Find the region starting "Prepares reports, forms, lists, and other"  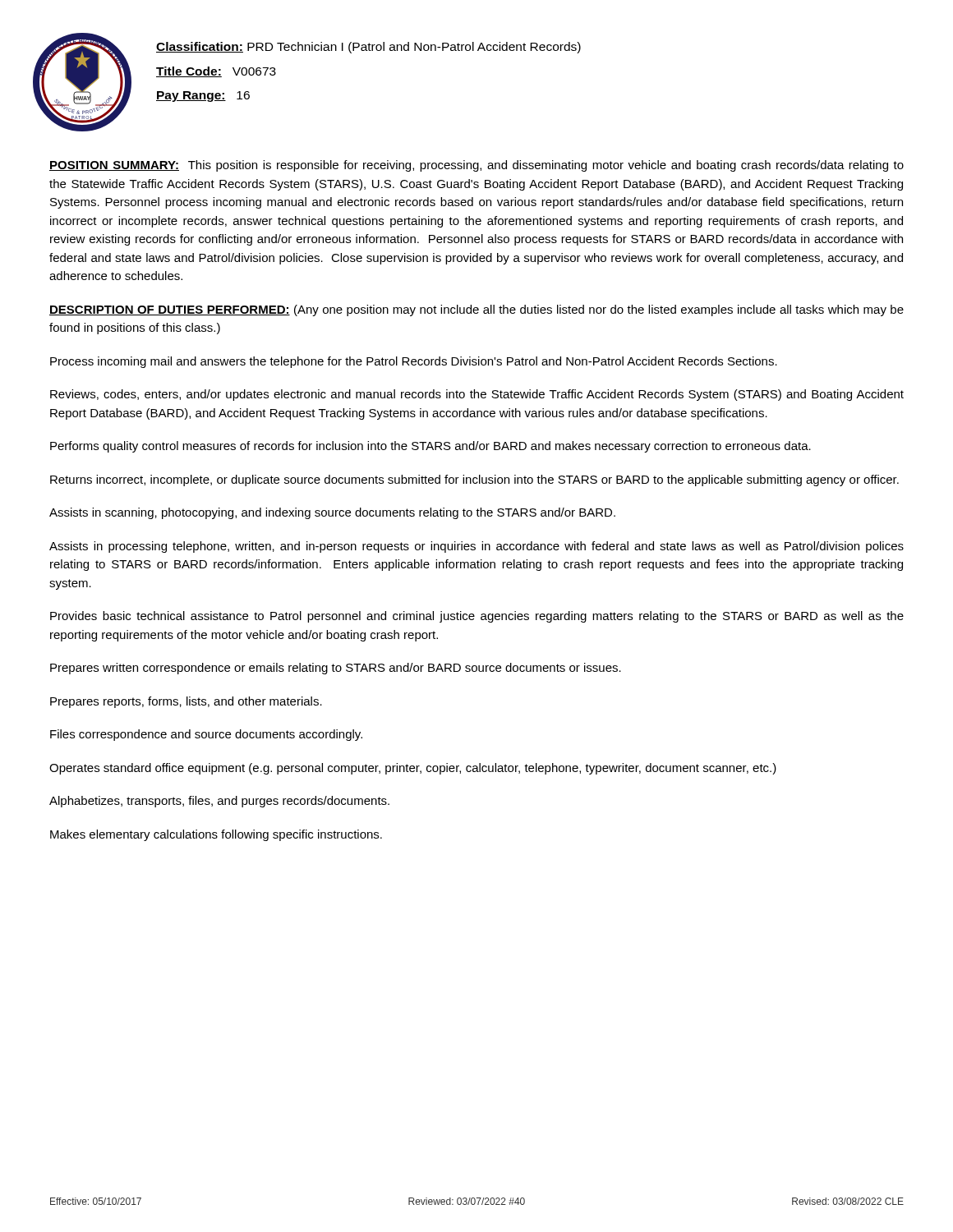click(x=186, y=701)
